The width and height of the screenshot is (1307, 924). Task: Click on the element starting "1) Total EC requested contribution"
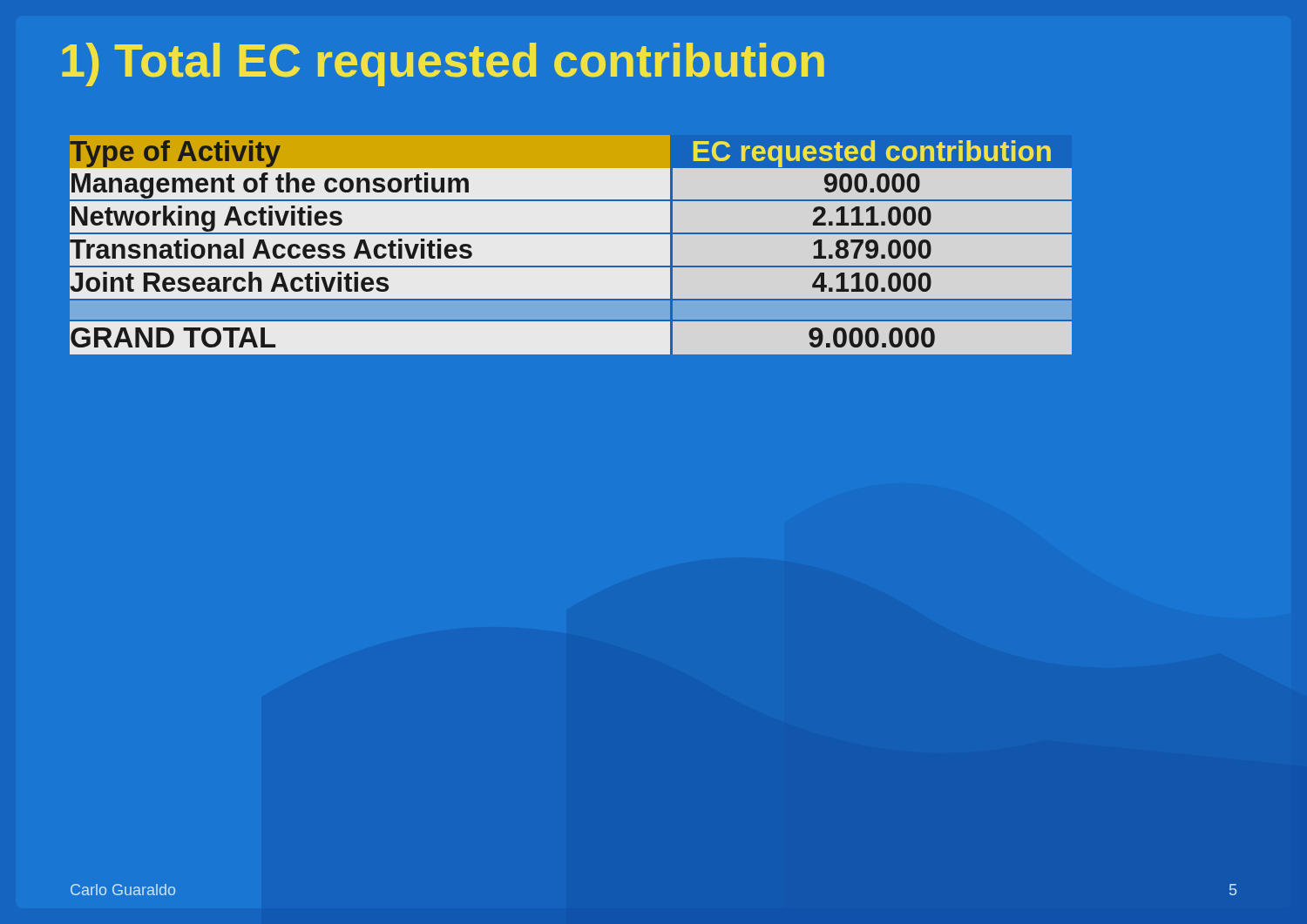coord(443,60)
